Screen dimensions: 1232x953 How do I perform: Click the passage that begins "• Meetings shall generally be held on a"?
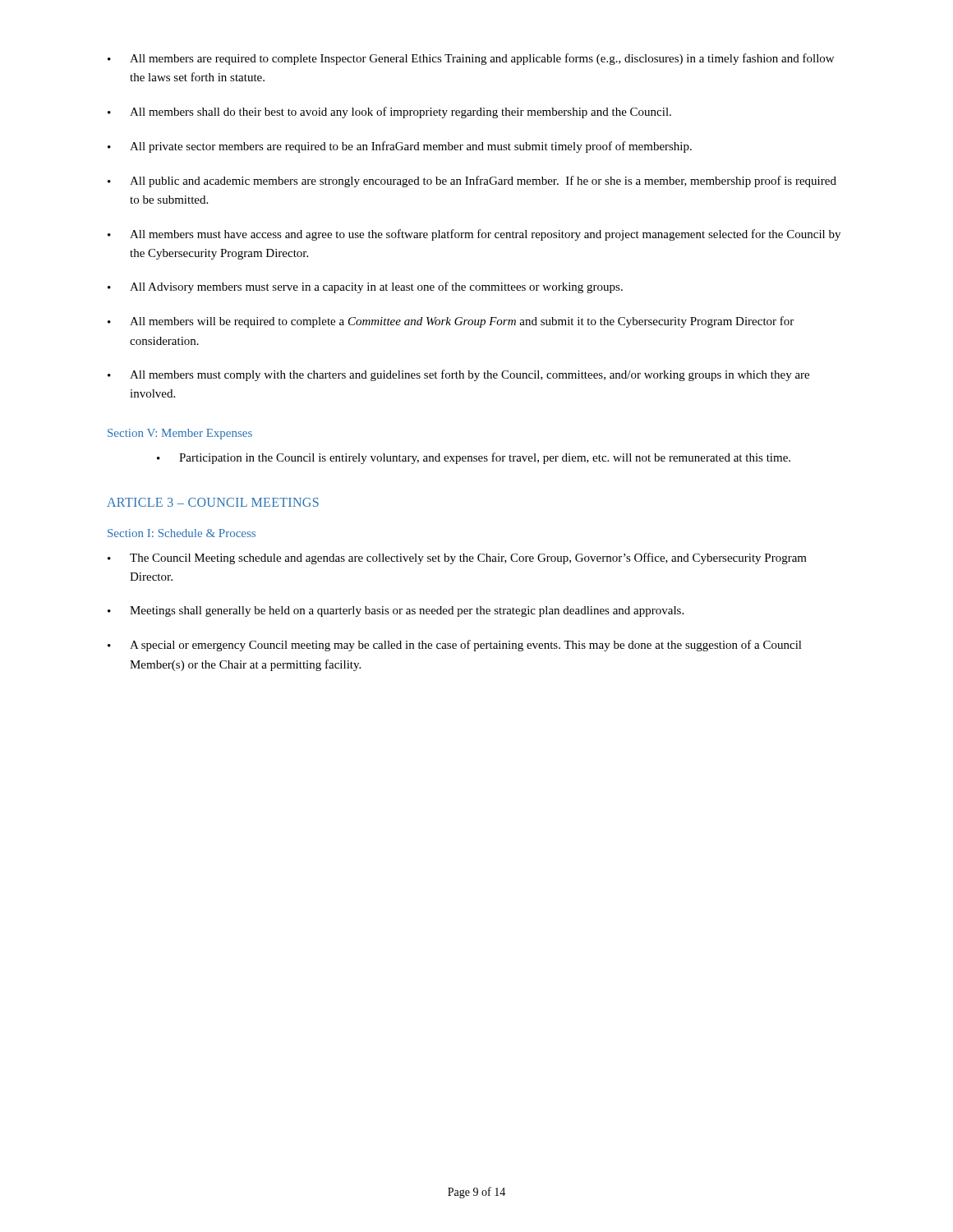pyautogui.click(x=476, y=611)
